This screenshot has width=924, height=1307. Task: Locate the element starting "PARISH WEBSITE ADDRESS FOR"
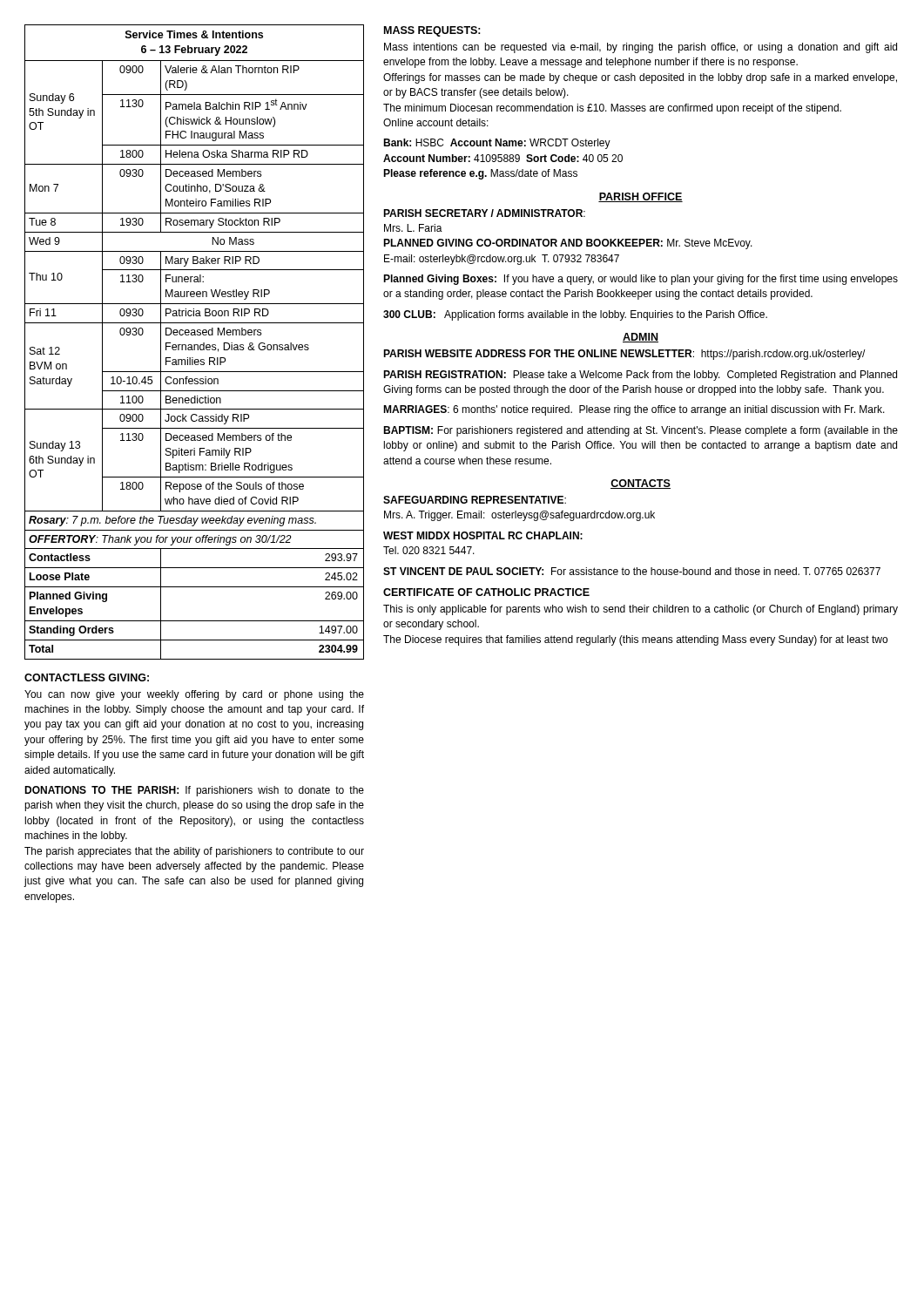[624, 354]
